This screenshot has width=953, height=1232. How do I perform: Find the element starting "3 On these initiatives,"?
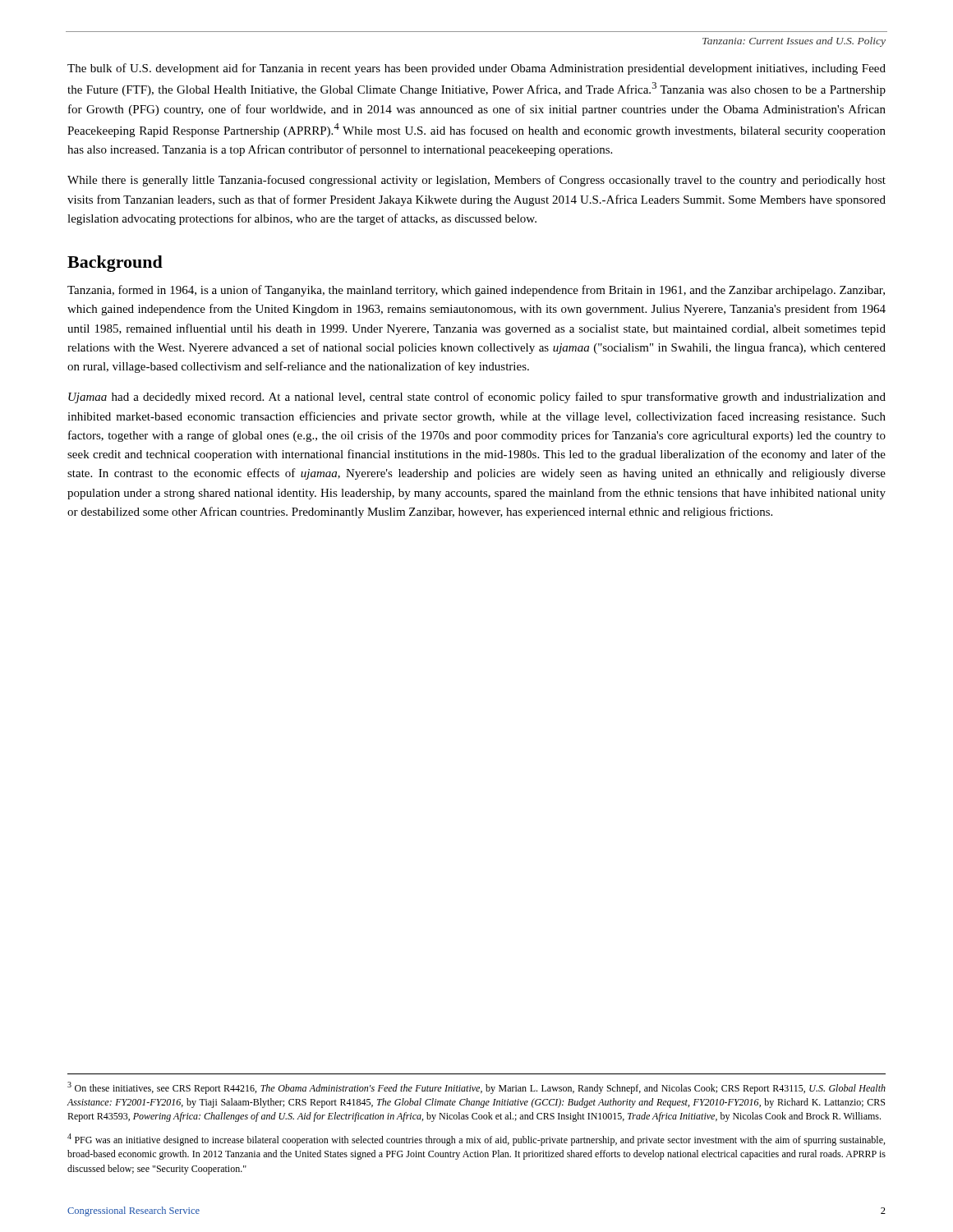pos(476,1101)
